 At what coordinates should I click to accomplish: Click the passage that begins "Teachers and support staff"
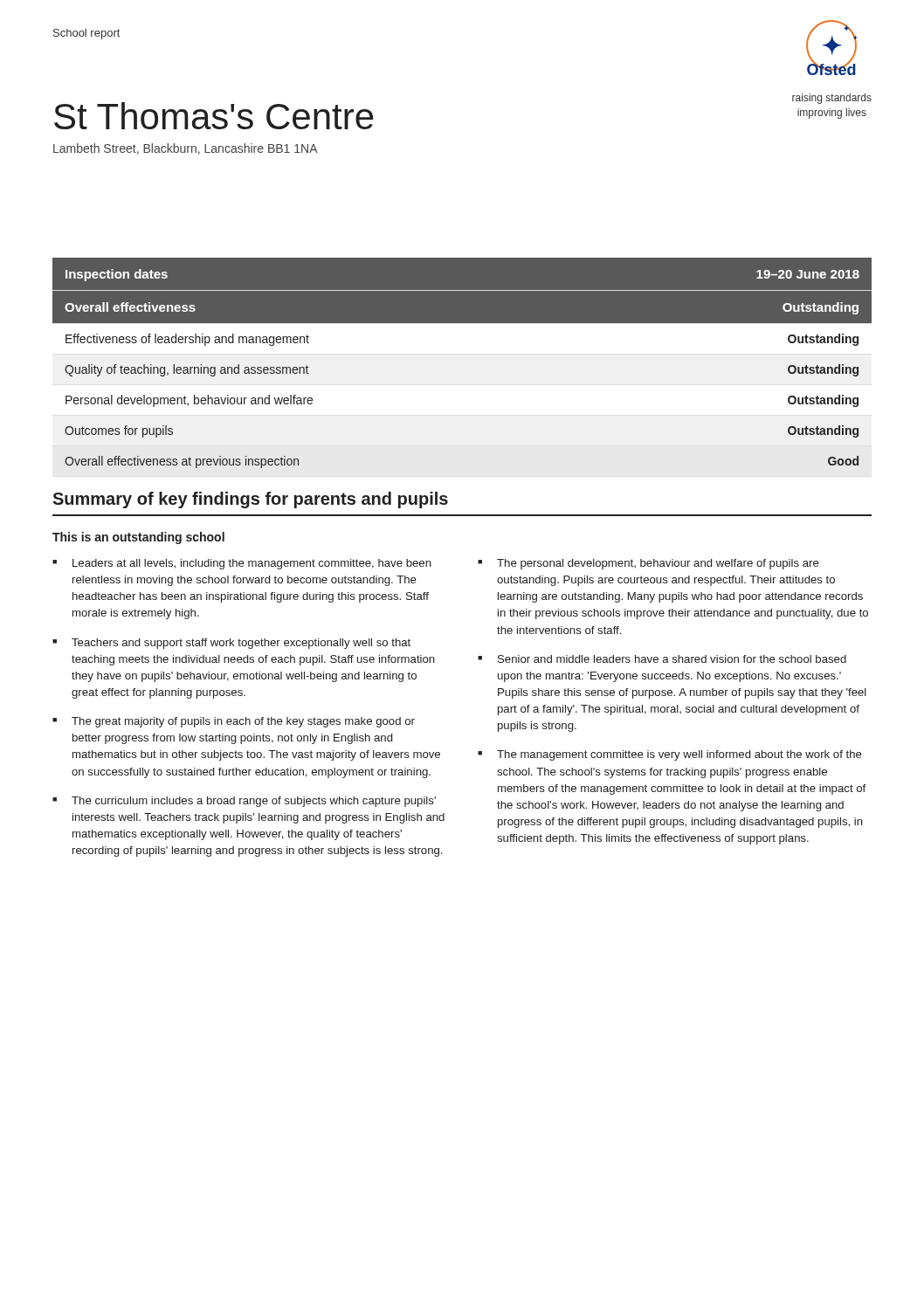tap(253, 667)
